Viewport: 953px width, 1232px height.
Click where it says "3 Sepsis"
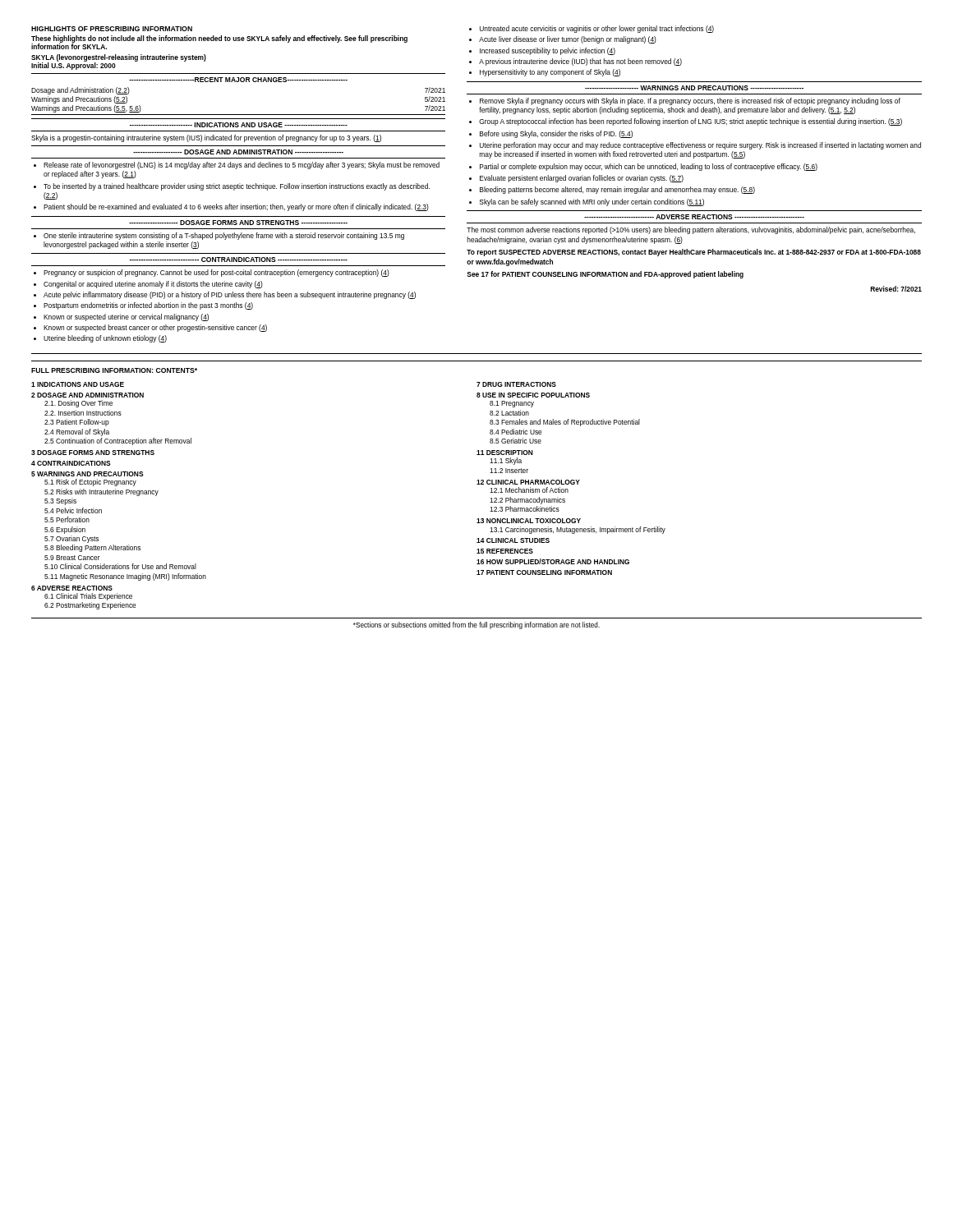[x=60, y=501]
